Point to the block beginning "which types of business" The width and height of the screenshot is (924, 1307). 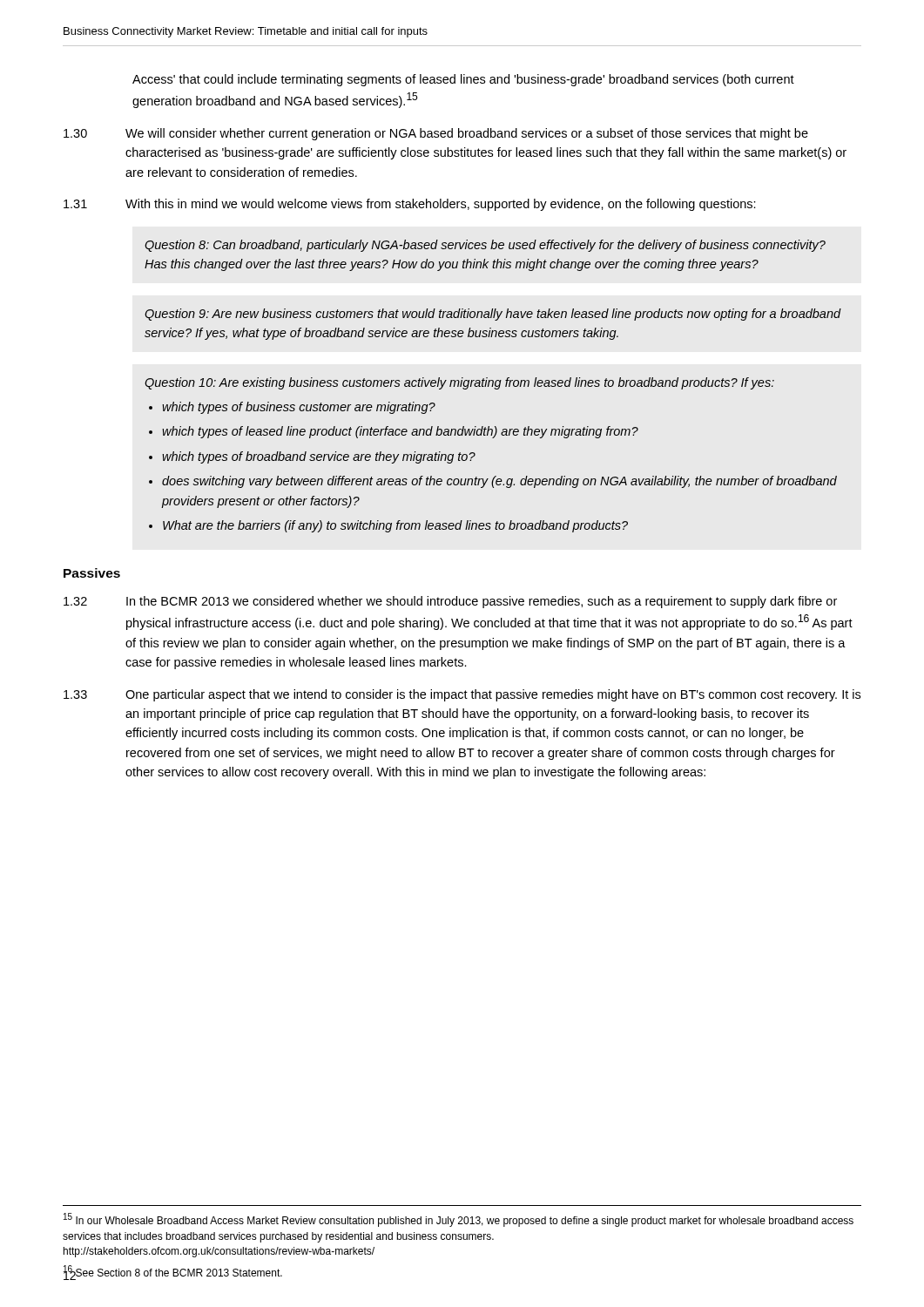click(298, 407)
